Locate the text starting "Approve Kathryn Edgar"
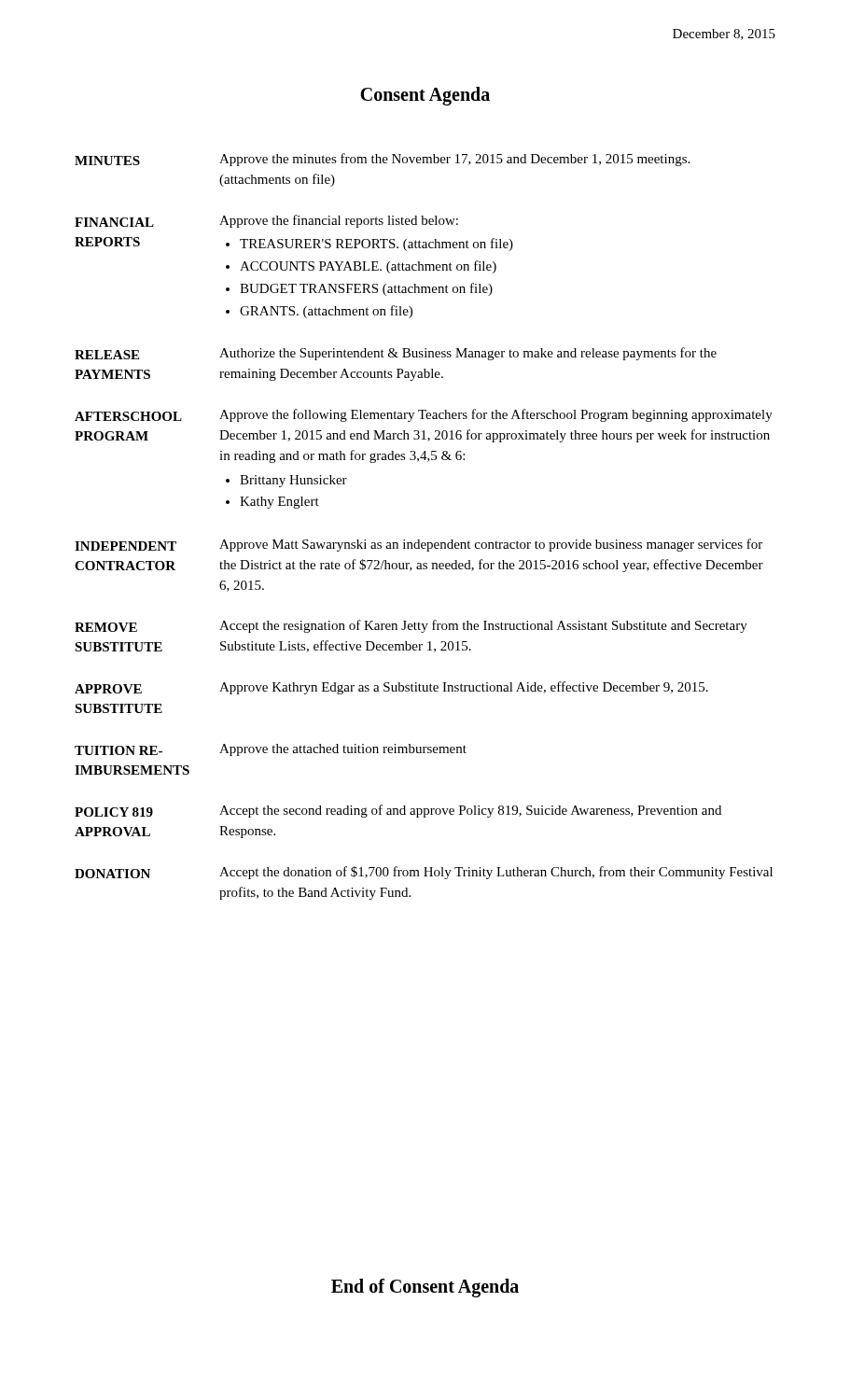This screenshot has width=850, height=1400. pyautogui.click(x=464, y=687)
